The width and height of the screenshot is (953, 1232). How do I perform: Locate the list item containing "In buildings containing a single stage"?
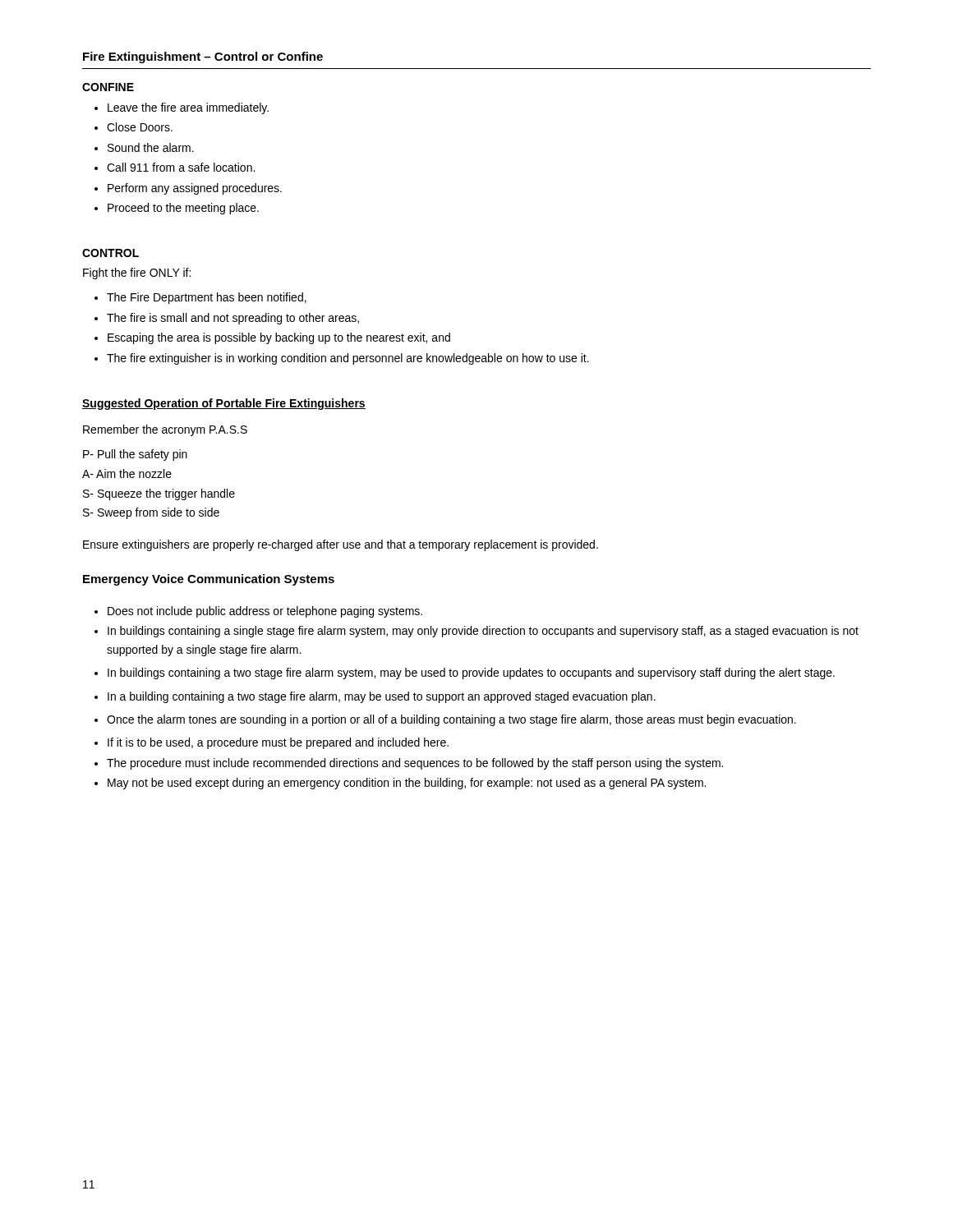(483, 640)
